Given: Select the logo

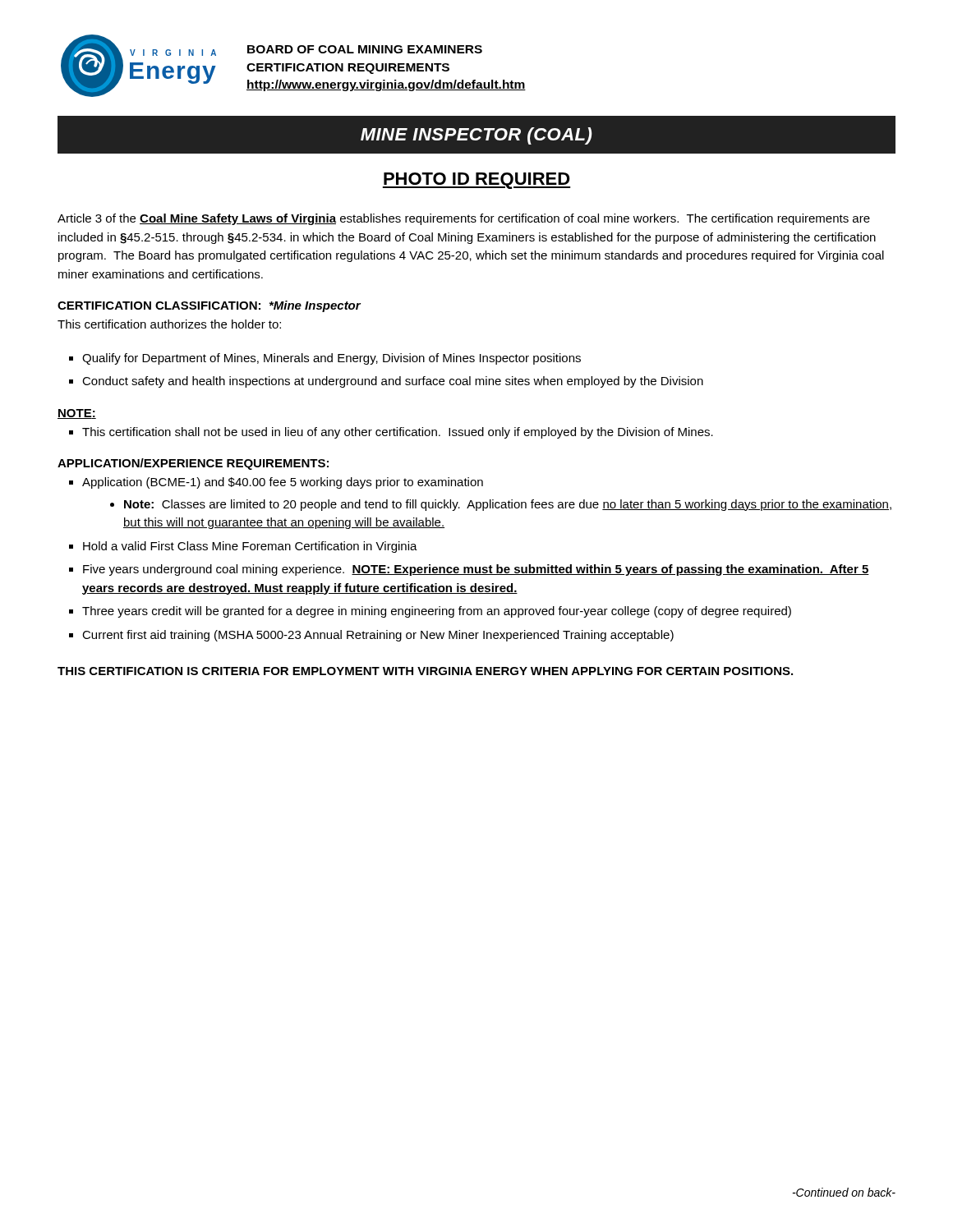Looking at the screenshot, I should click(140, 67).
